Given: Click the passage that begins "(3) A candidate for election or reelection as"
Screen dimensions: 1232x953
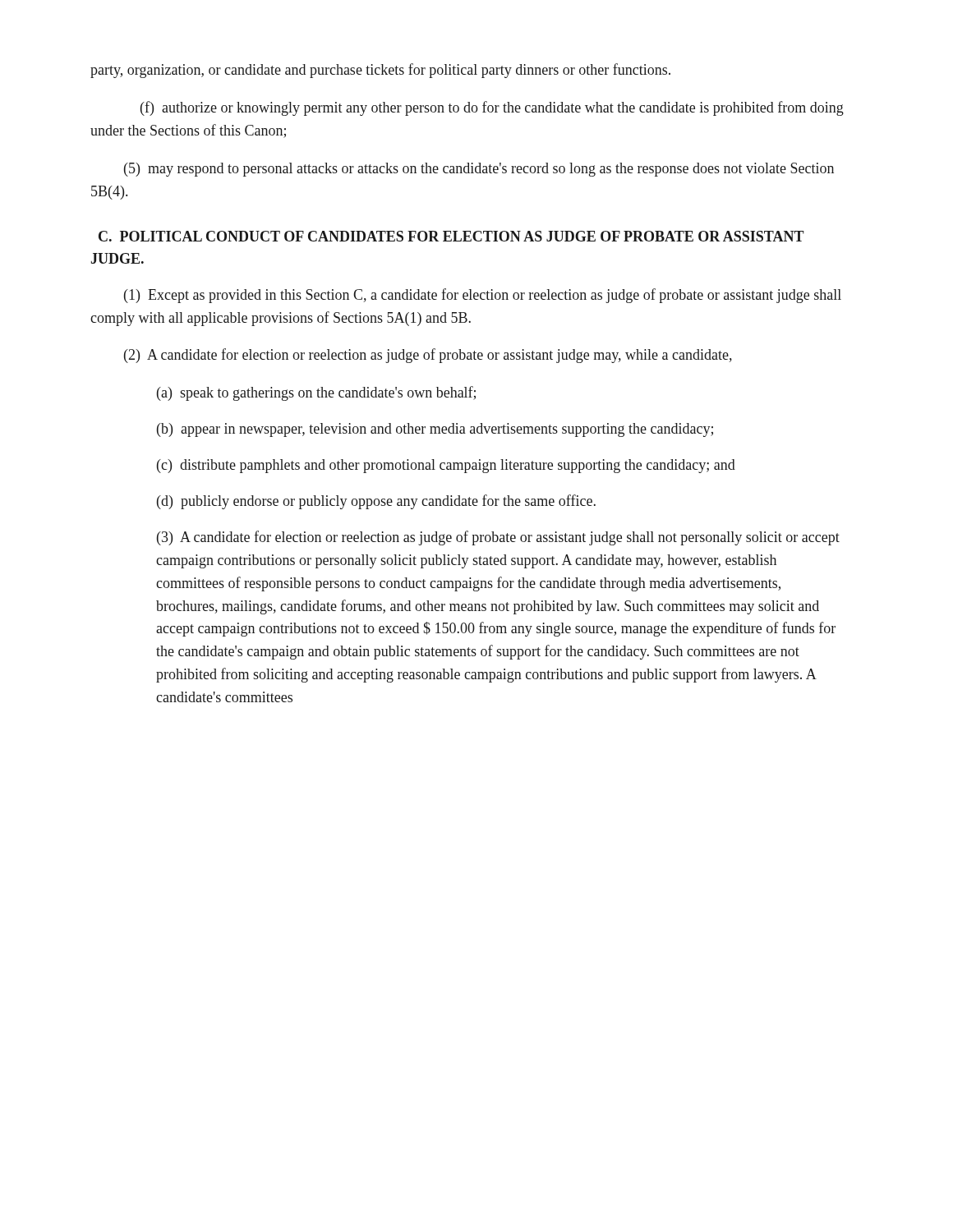Looking at the screenshot, I should (x=498, y=617).
